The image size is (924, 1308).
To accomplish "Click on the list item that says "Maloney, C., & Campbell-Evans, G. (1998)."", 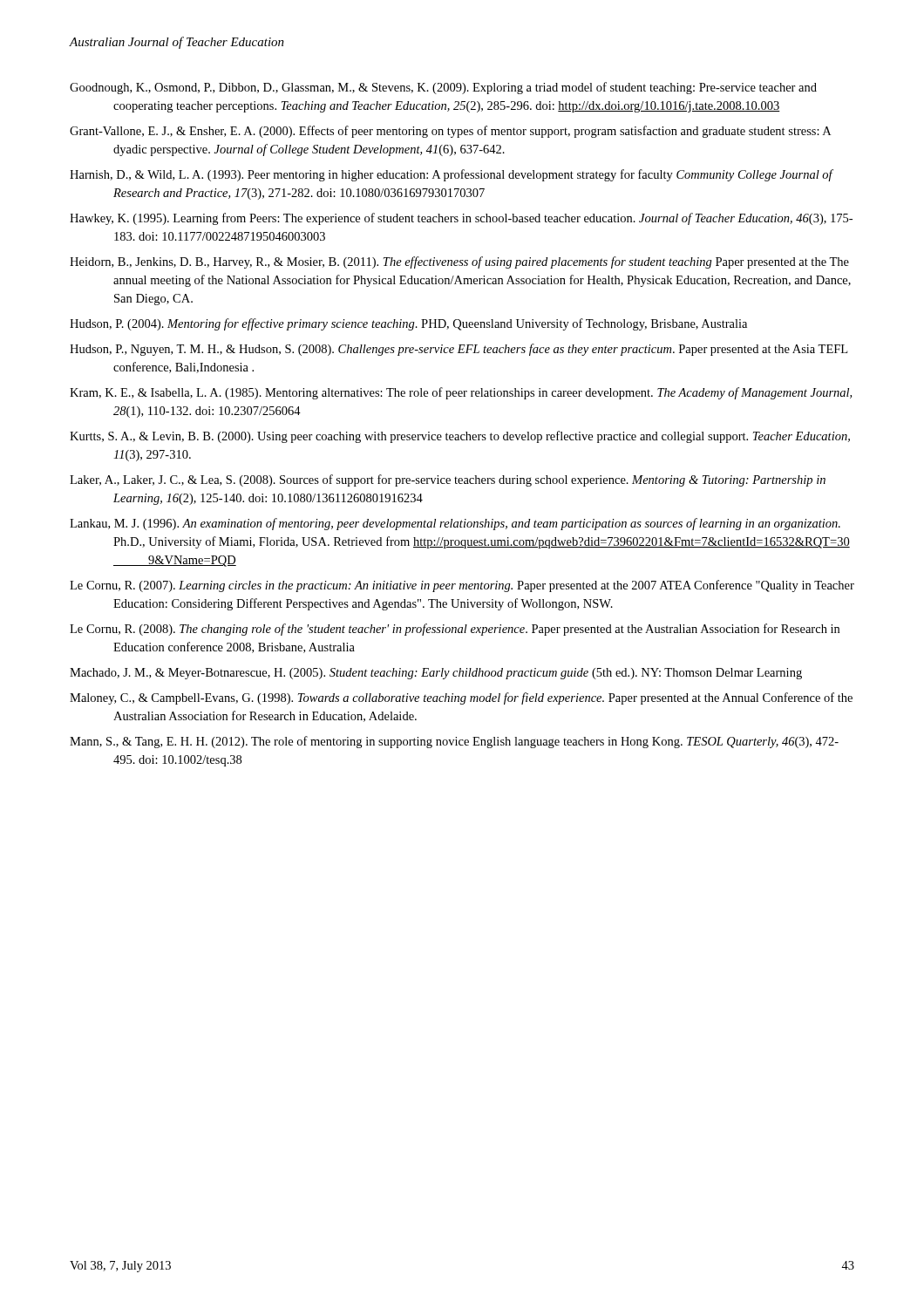I will [461, 707].
